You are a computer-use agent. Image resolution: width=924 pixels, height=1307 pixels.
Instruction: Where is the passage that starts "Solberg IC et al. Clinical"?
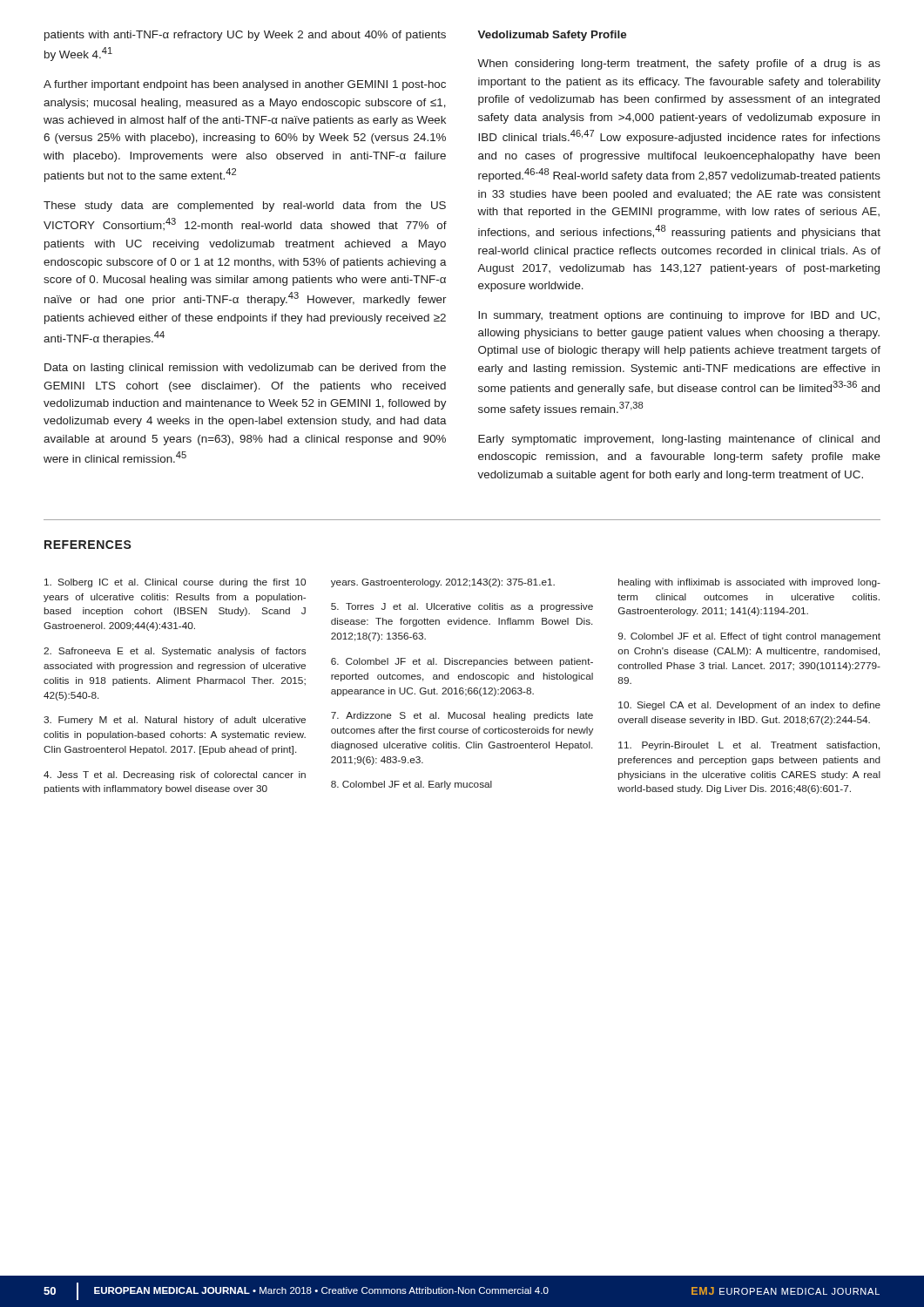click(175, 604)
